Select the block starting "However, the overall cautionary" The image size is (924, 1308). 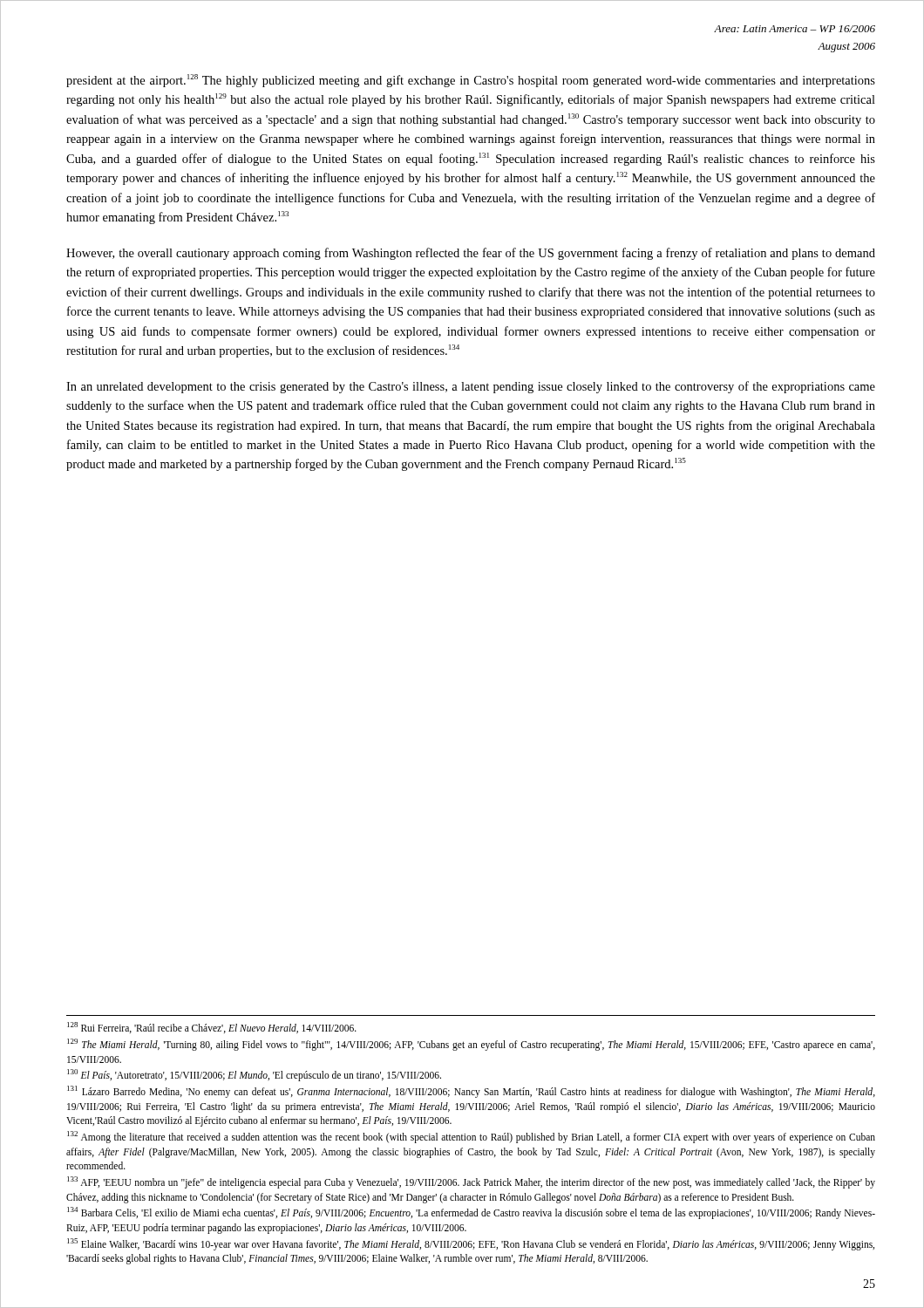471,302
